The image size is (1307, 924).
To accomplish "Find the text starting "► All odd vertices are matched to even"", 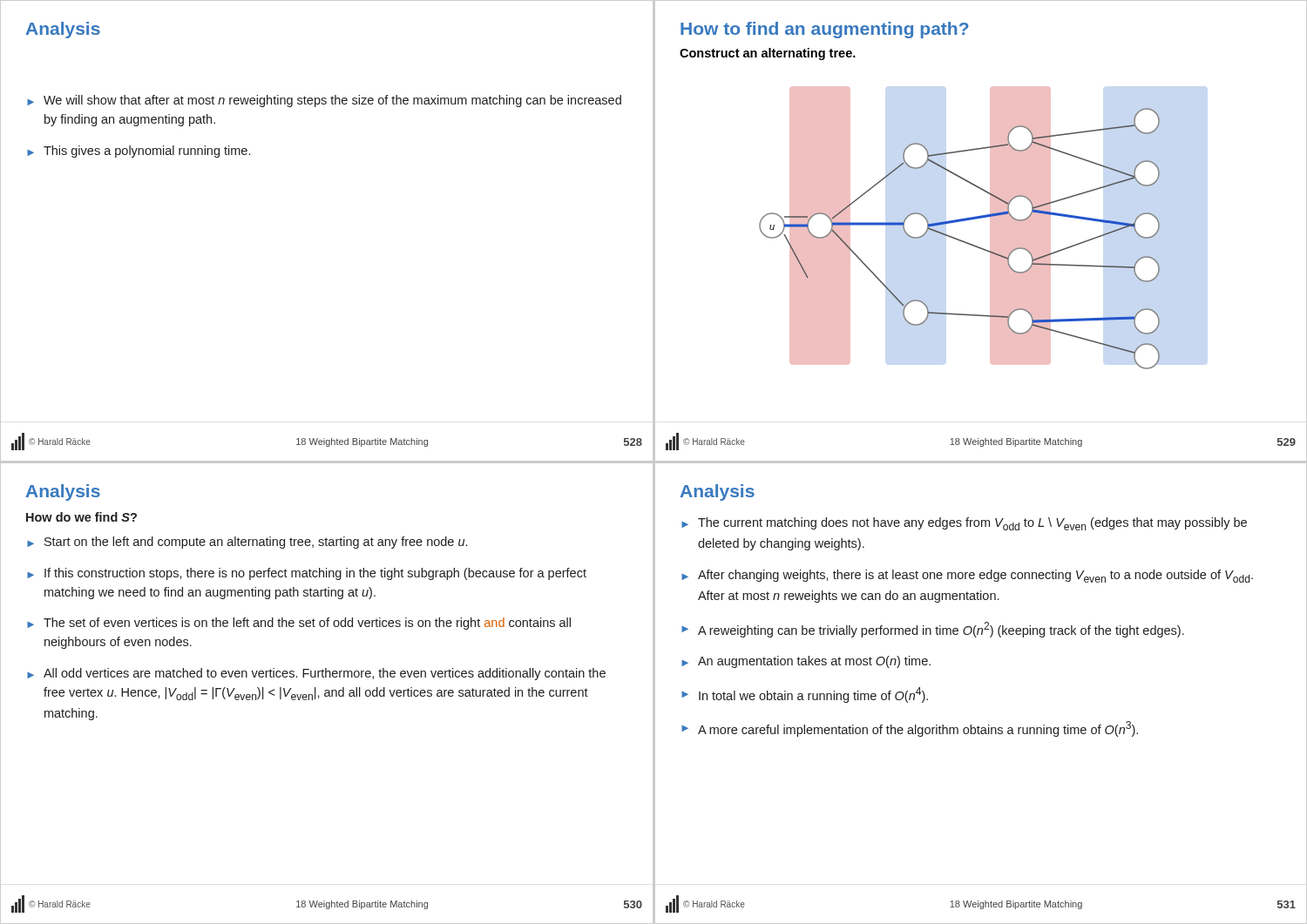I will 327,694.
